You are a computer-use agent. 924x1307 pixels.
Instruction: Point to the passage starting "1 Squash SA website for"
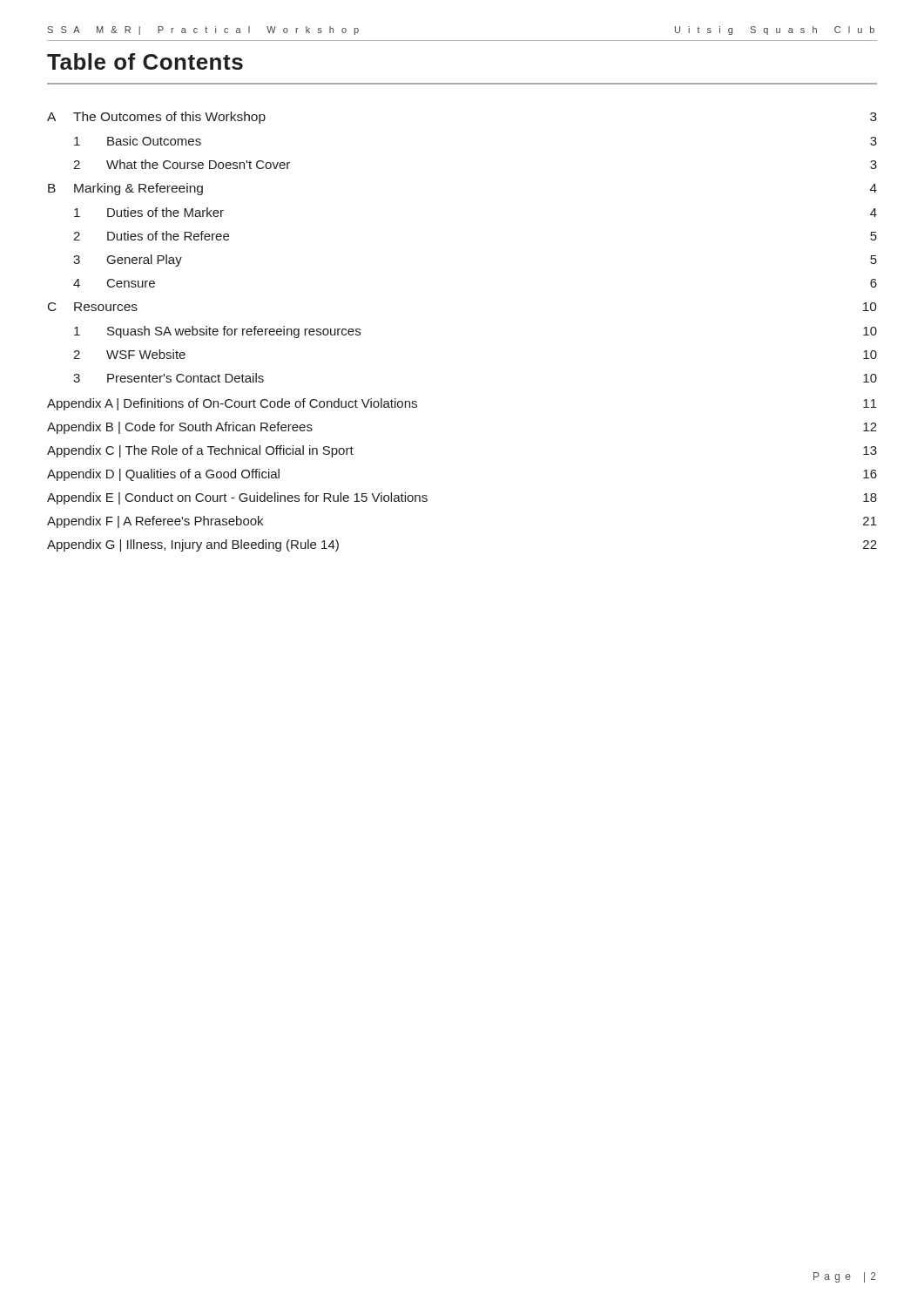(236, 332)
